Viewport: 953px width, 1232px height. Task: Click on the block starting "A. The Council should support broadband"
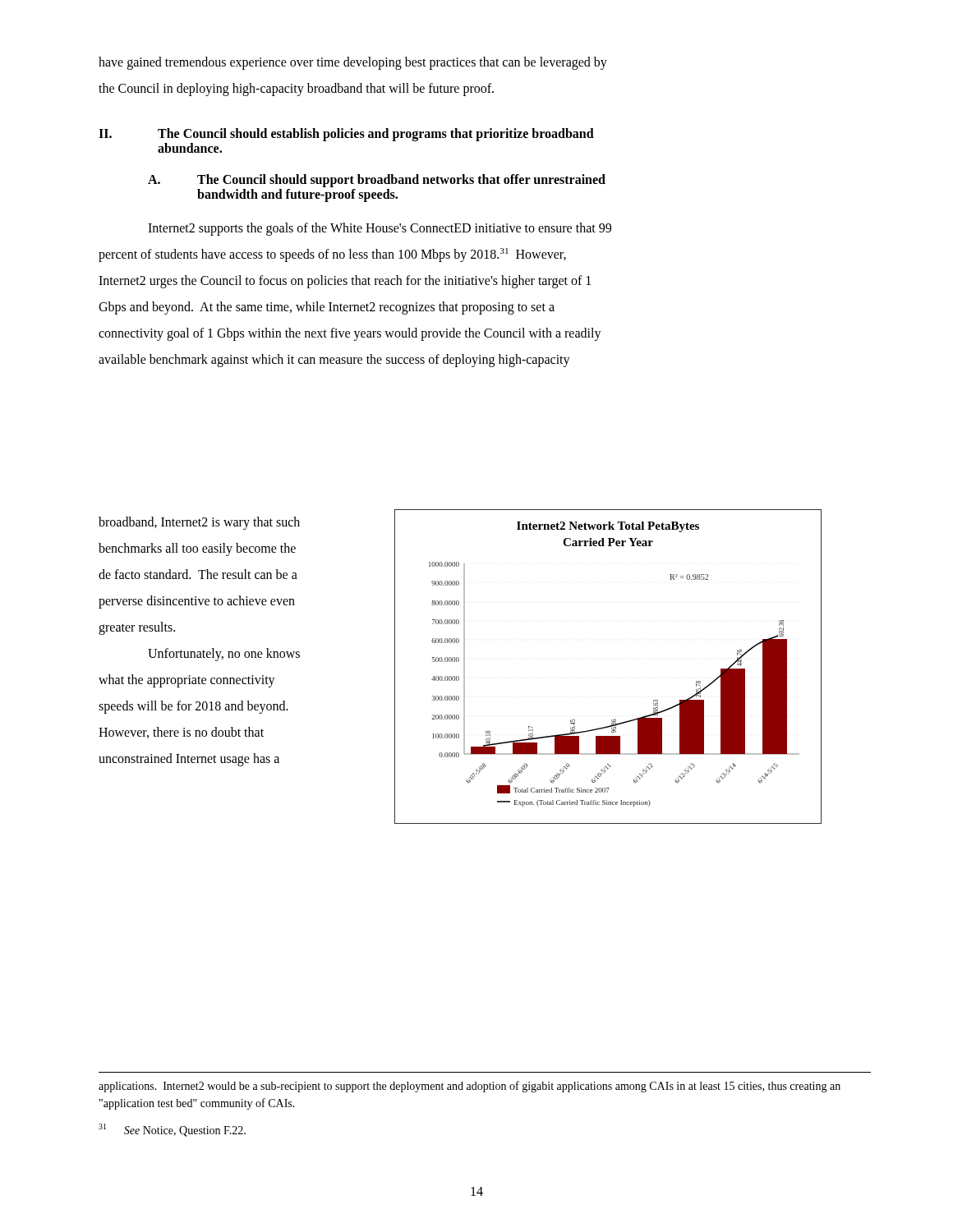click(x=377, y=187)
